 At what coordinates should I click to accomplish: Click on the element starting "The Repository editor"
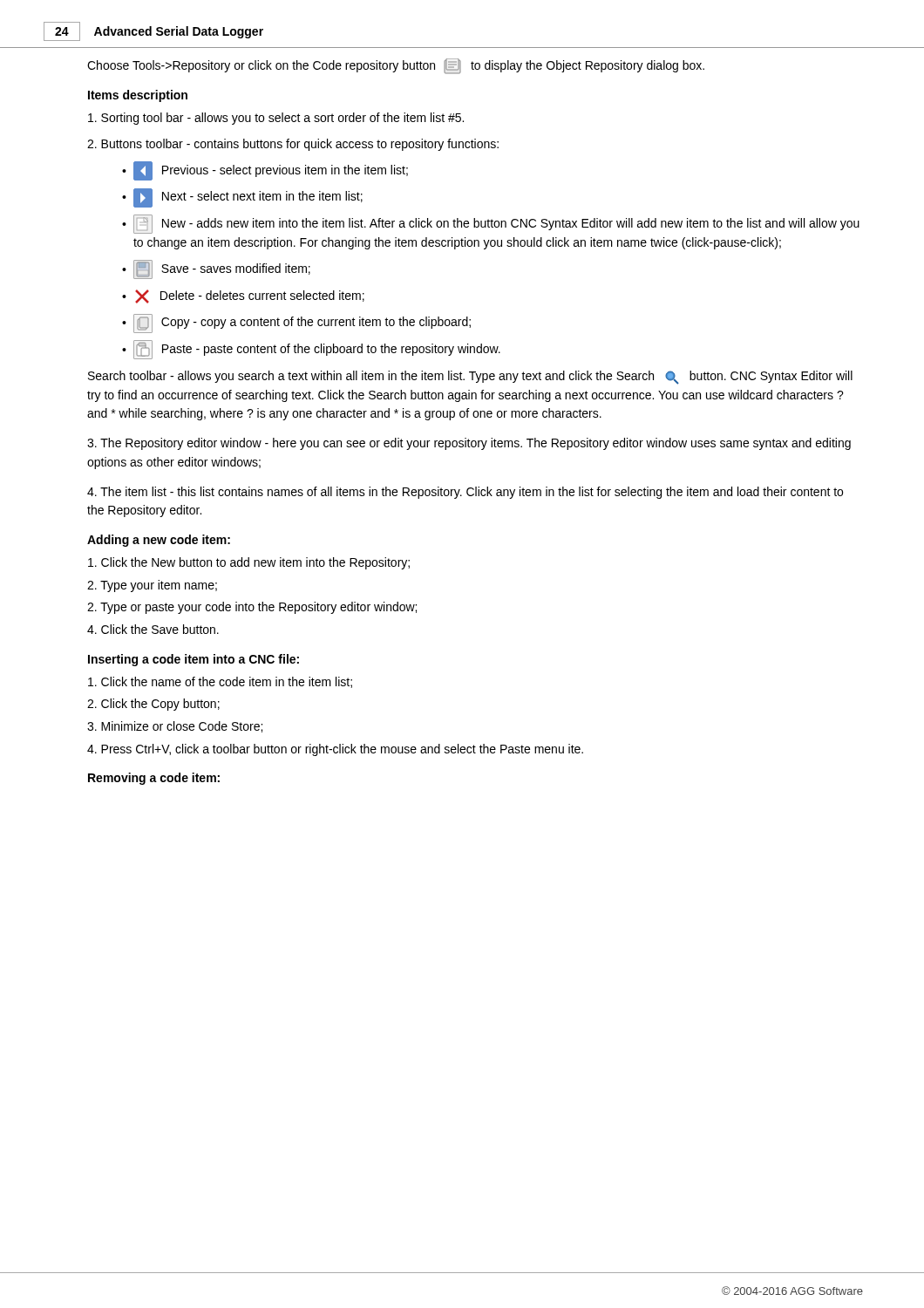click(x=469, y=453)
